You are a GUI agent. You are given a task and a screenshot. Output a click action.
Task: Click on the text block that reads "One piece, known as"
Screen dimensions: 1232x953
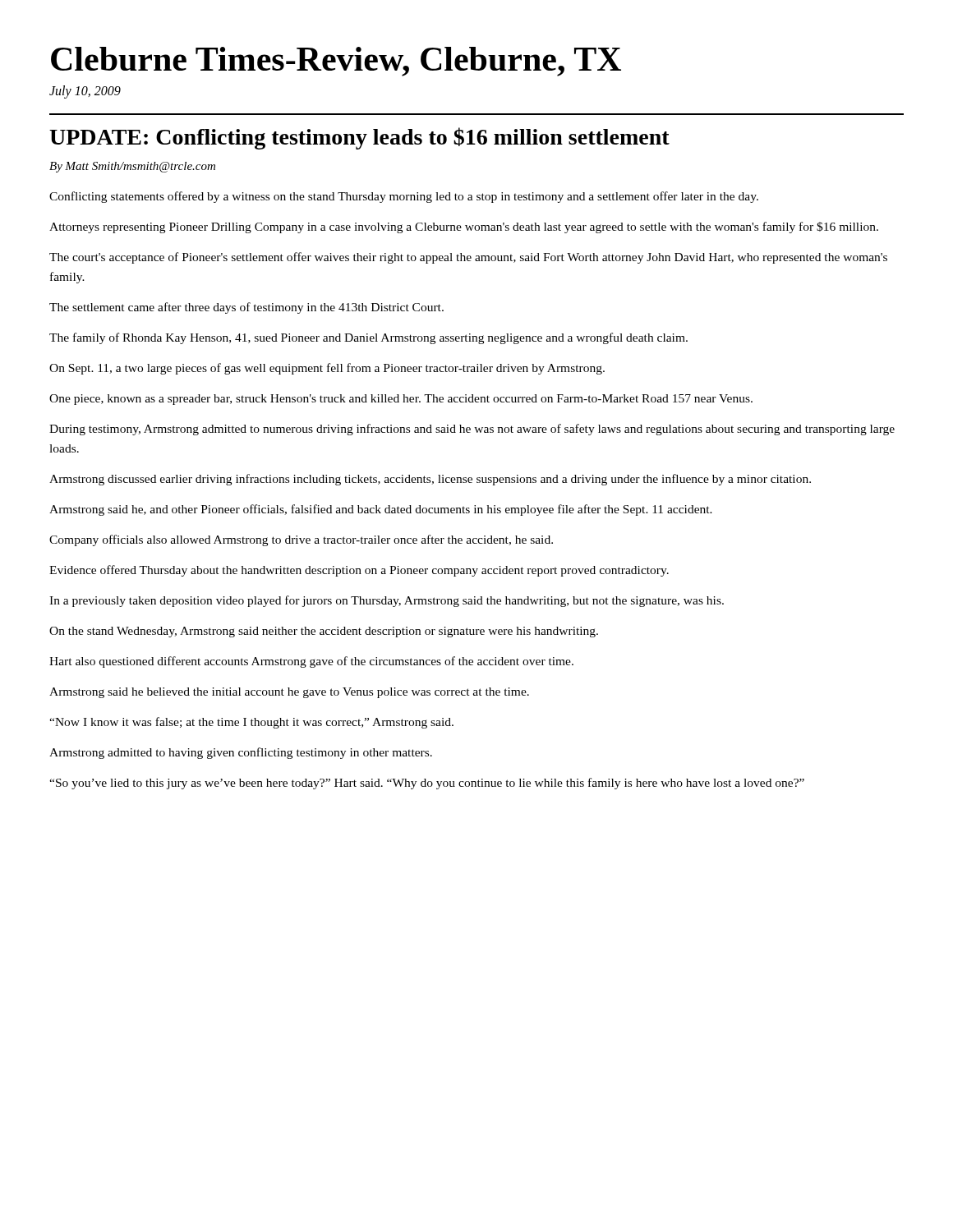pyautogui.click(x=476, y=398)
